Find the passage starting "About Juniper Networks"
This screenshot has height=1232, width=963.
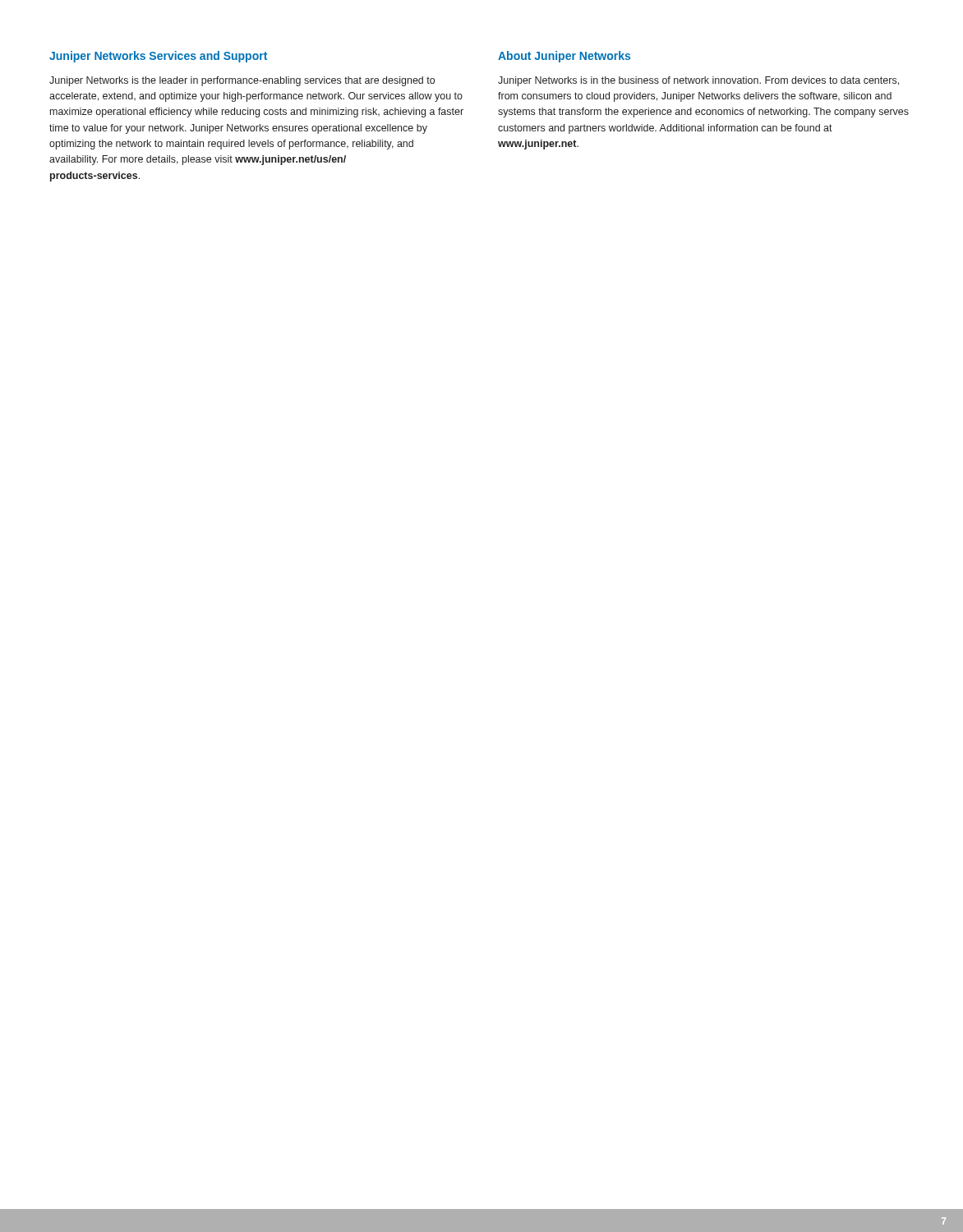564,56
